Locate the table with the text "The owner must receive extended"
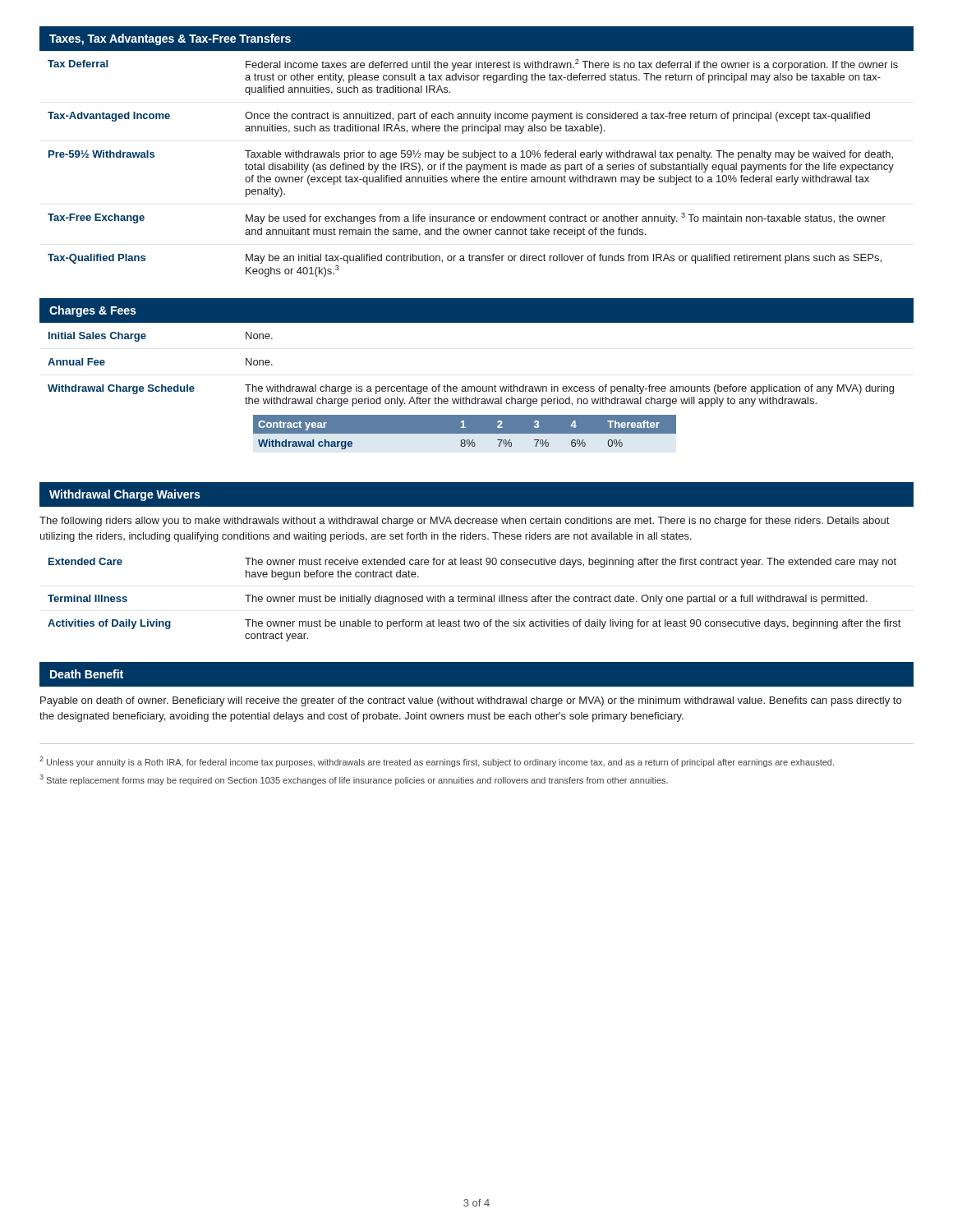Image resolution: width=953 pixels, height=1232 pixels. pos(476,598)
